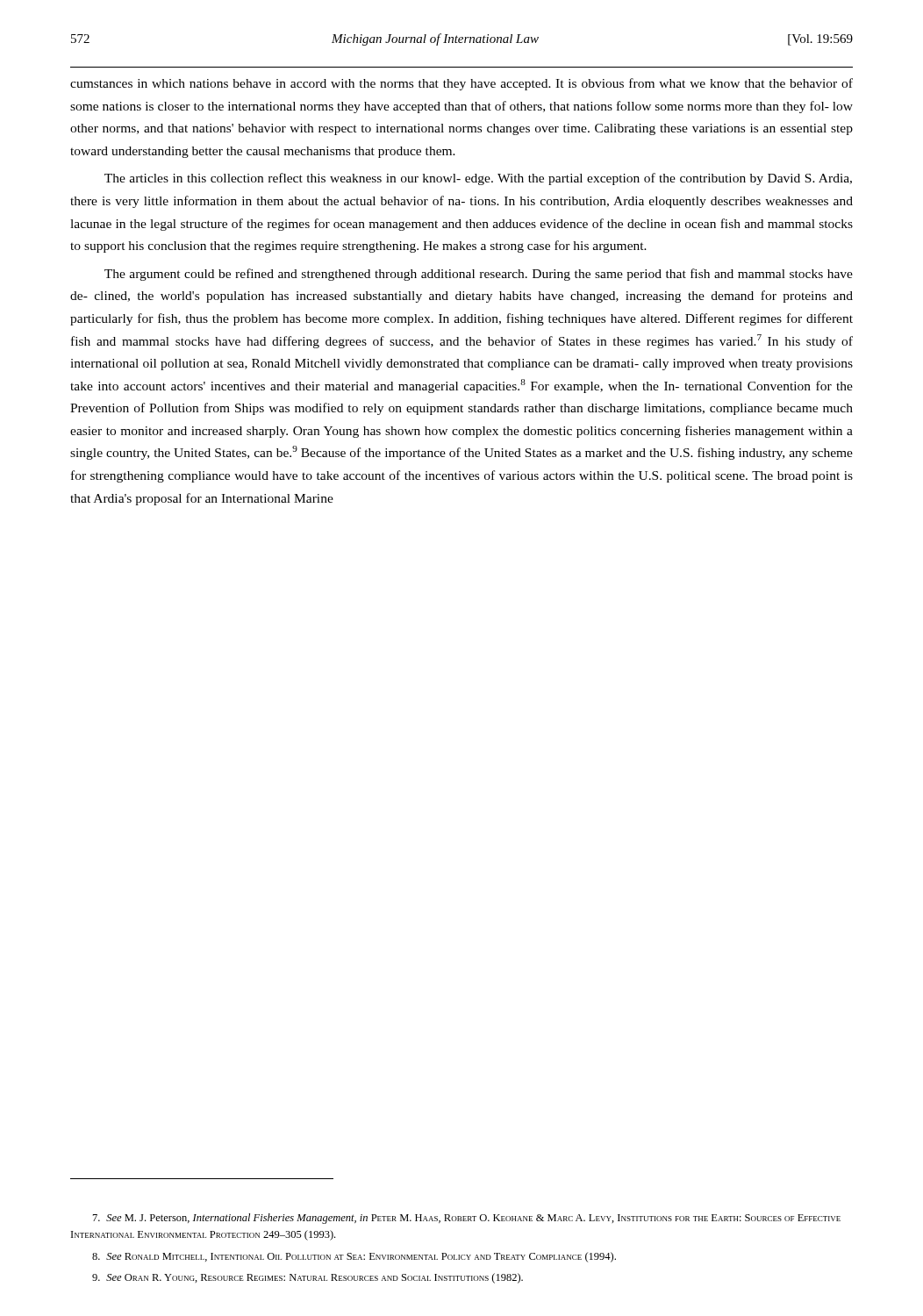This screenshot has width=923, height=1316.
Task: Locate the text block that says "cumstances in which nations behave"
Action: 462,117
